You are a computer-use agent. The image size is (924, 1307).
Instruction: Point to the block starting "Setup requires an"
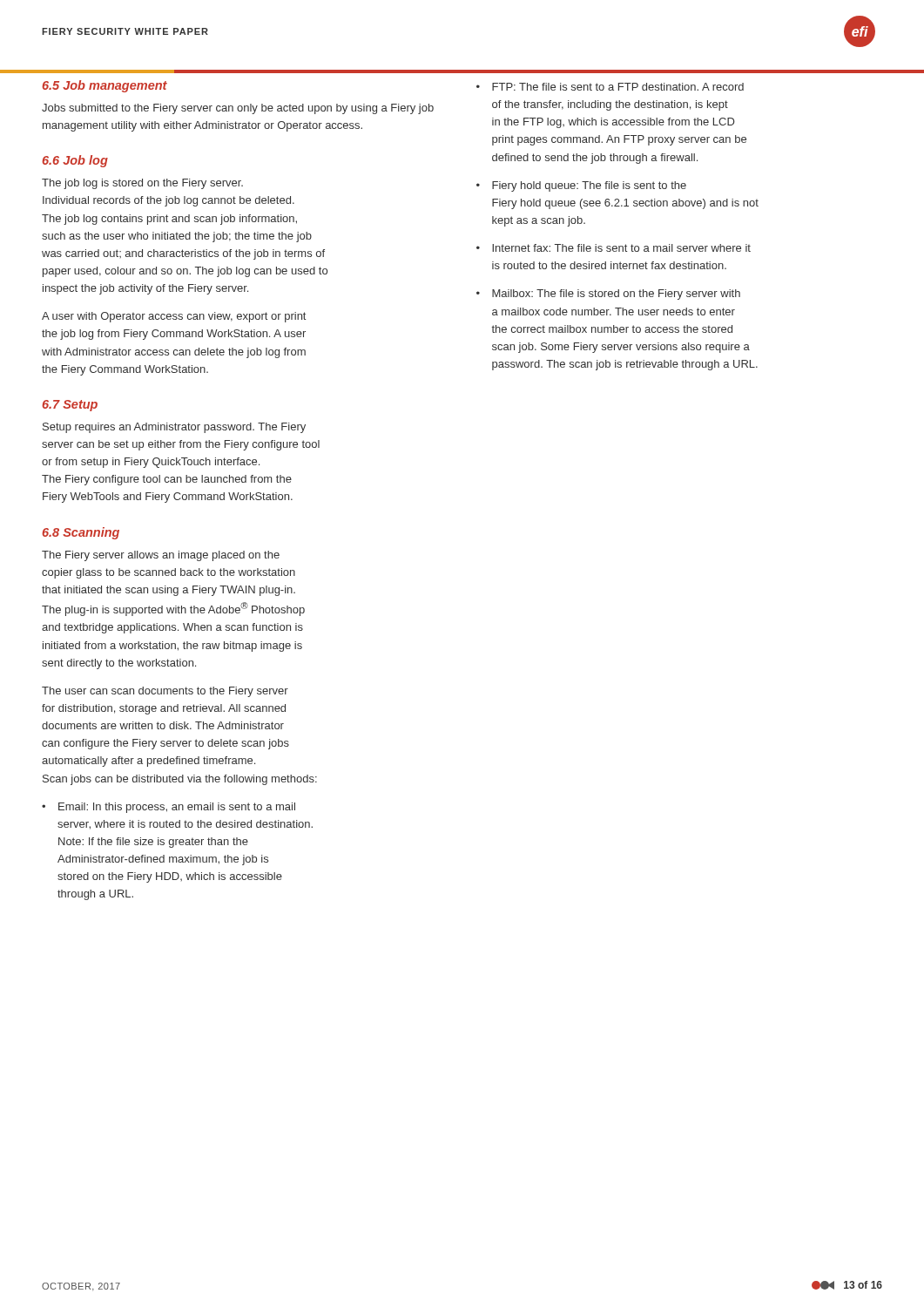(181, 461)
